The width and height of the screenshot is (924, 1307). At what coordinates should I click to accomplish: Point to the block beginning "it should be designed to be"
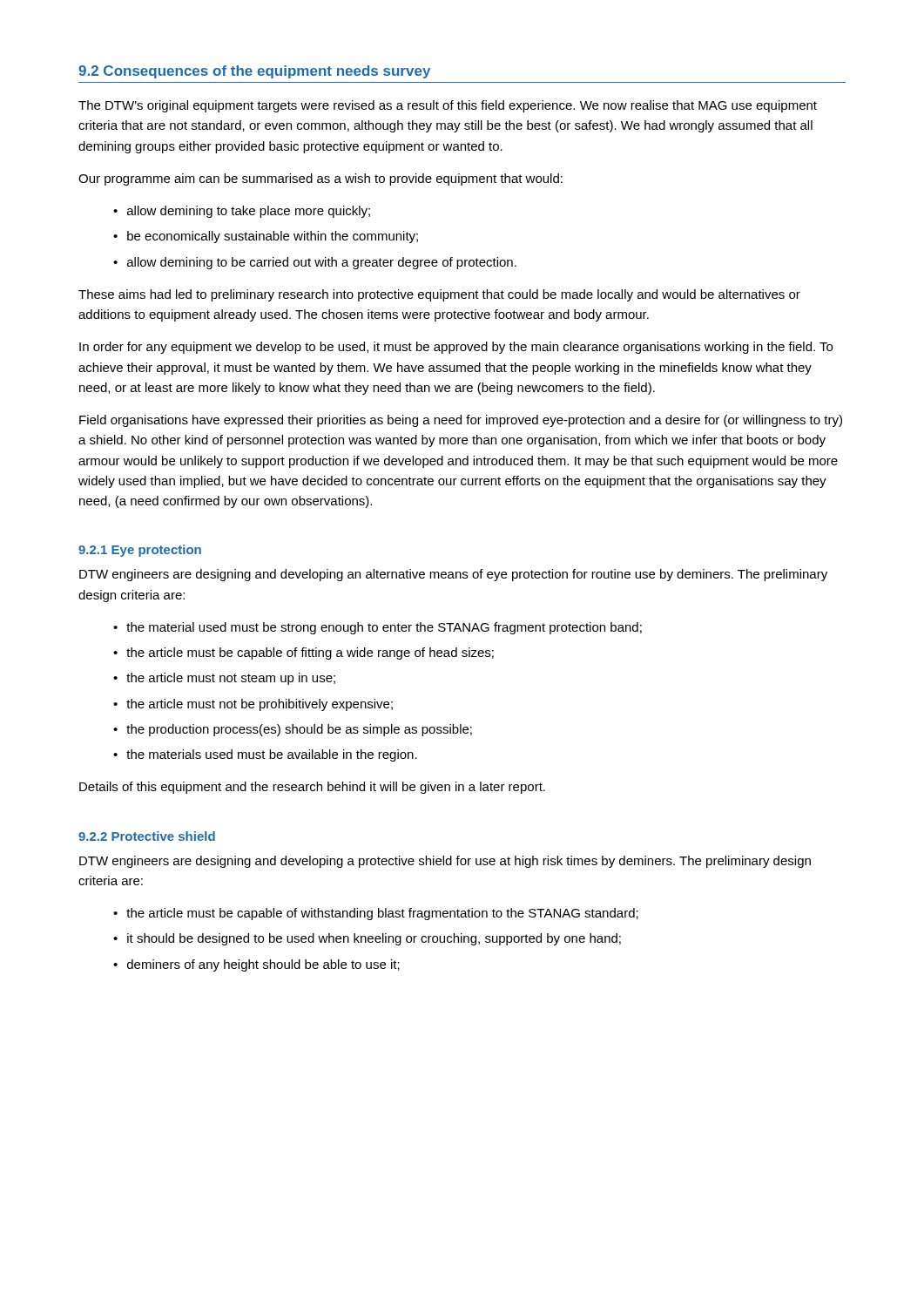(x=374, y=938)
